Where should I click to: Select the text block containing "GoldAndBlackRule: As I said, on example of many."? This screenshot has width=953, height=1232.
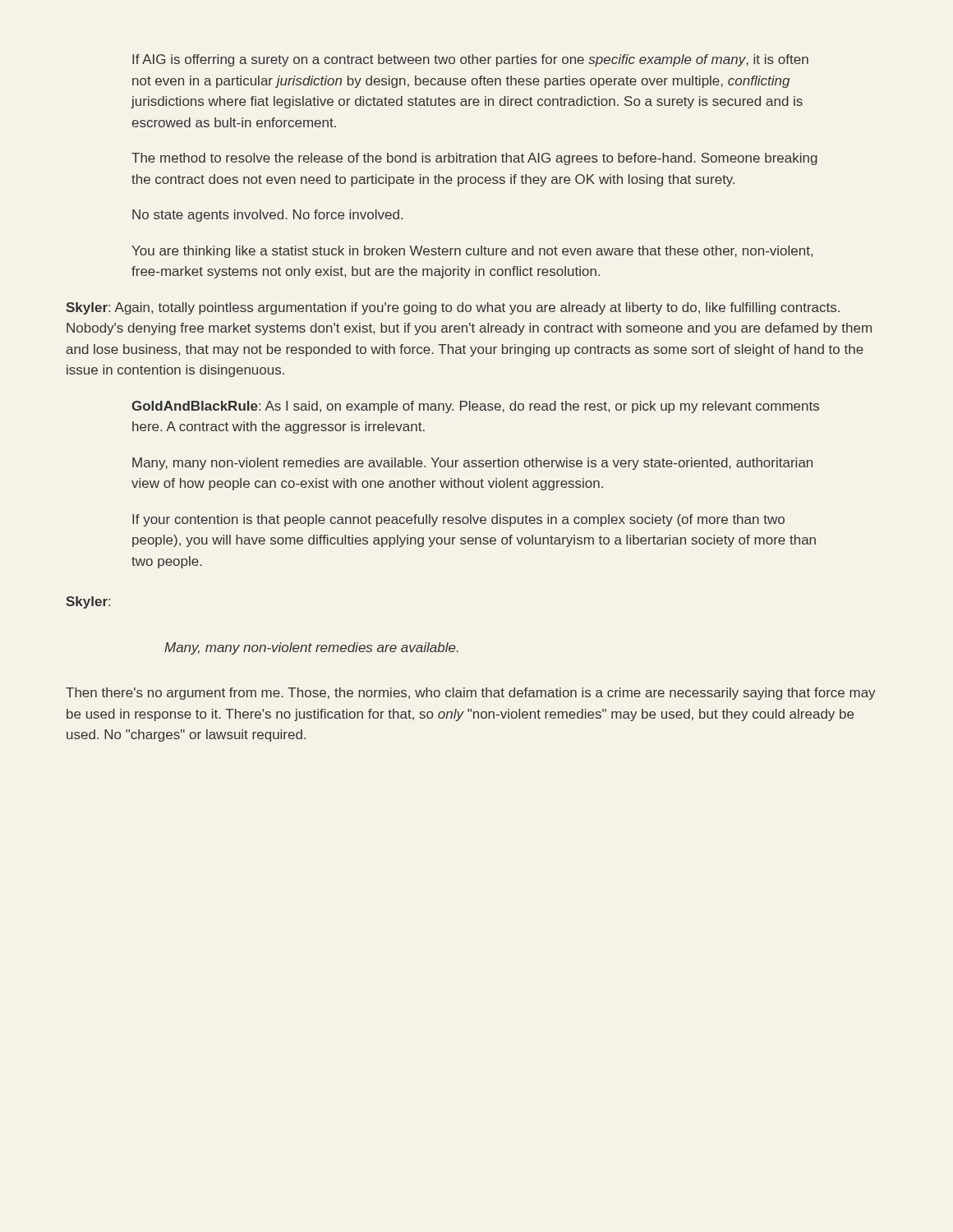[x=476, y=416]
